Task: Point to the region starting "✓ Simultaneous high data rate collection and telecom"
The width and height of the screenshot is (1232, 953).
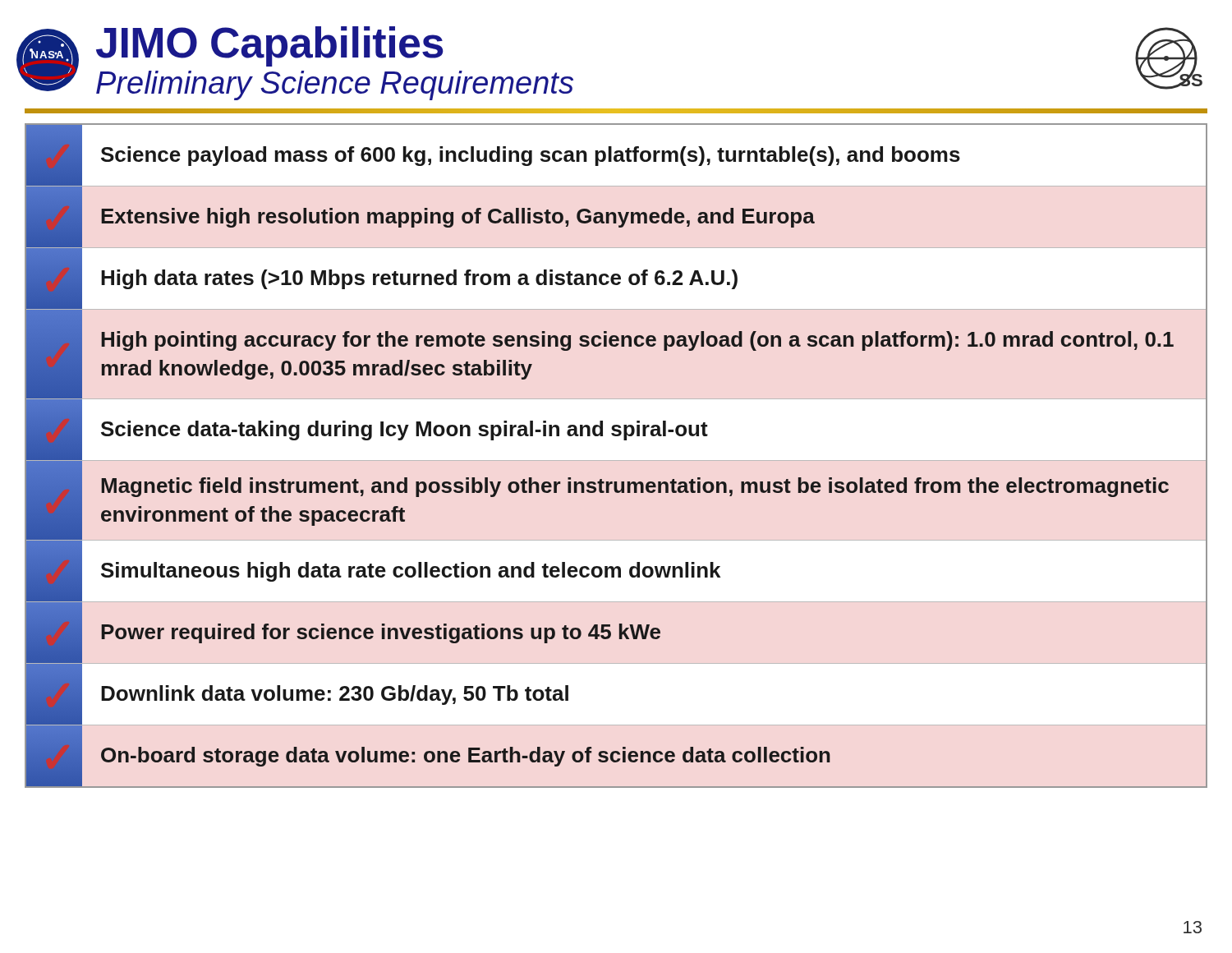Action: (x=616, y=571)
